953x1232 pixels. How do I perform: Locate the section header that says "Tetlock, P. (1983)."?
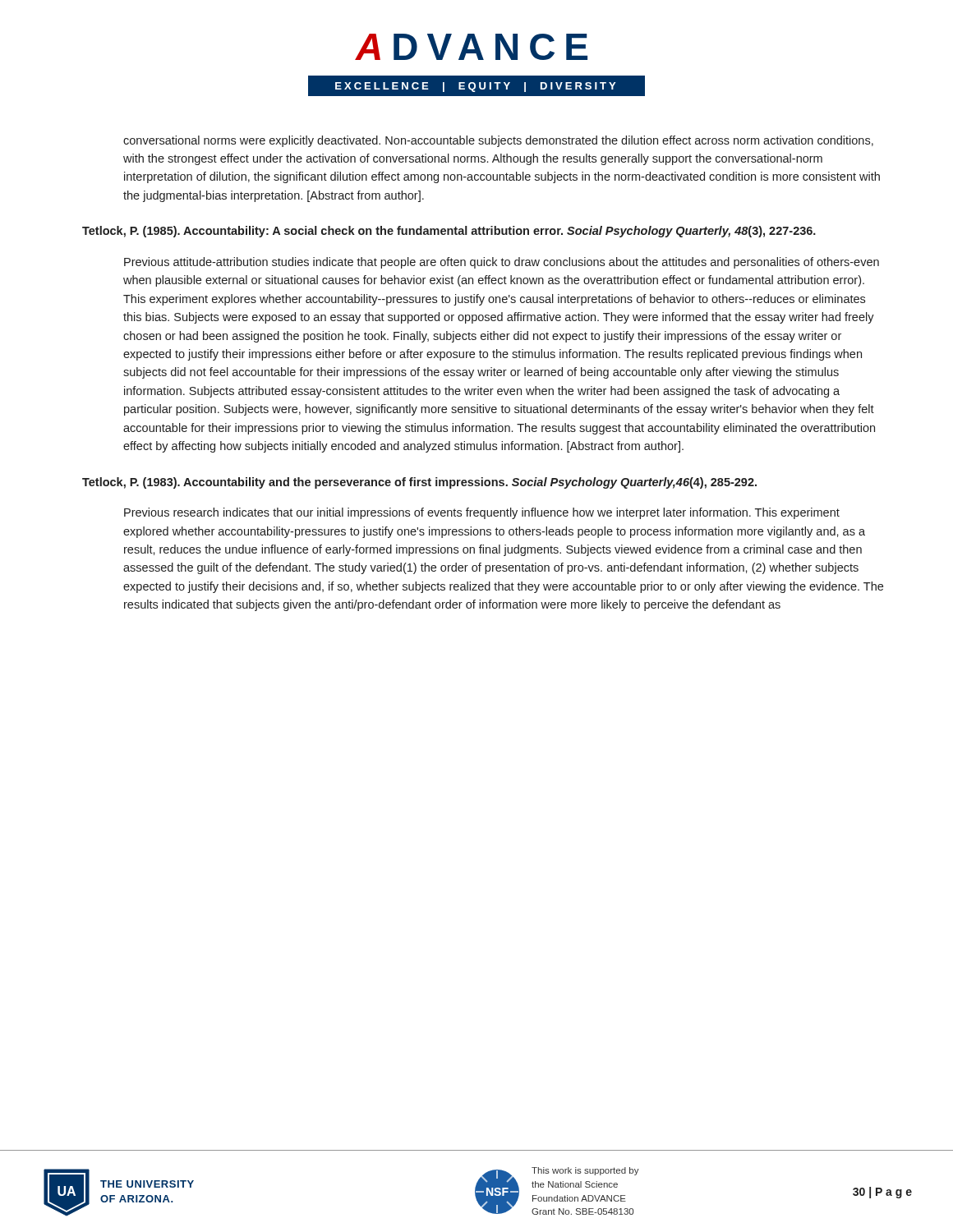click(420, 482)
